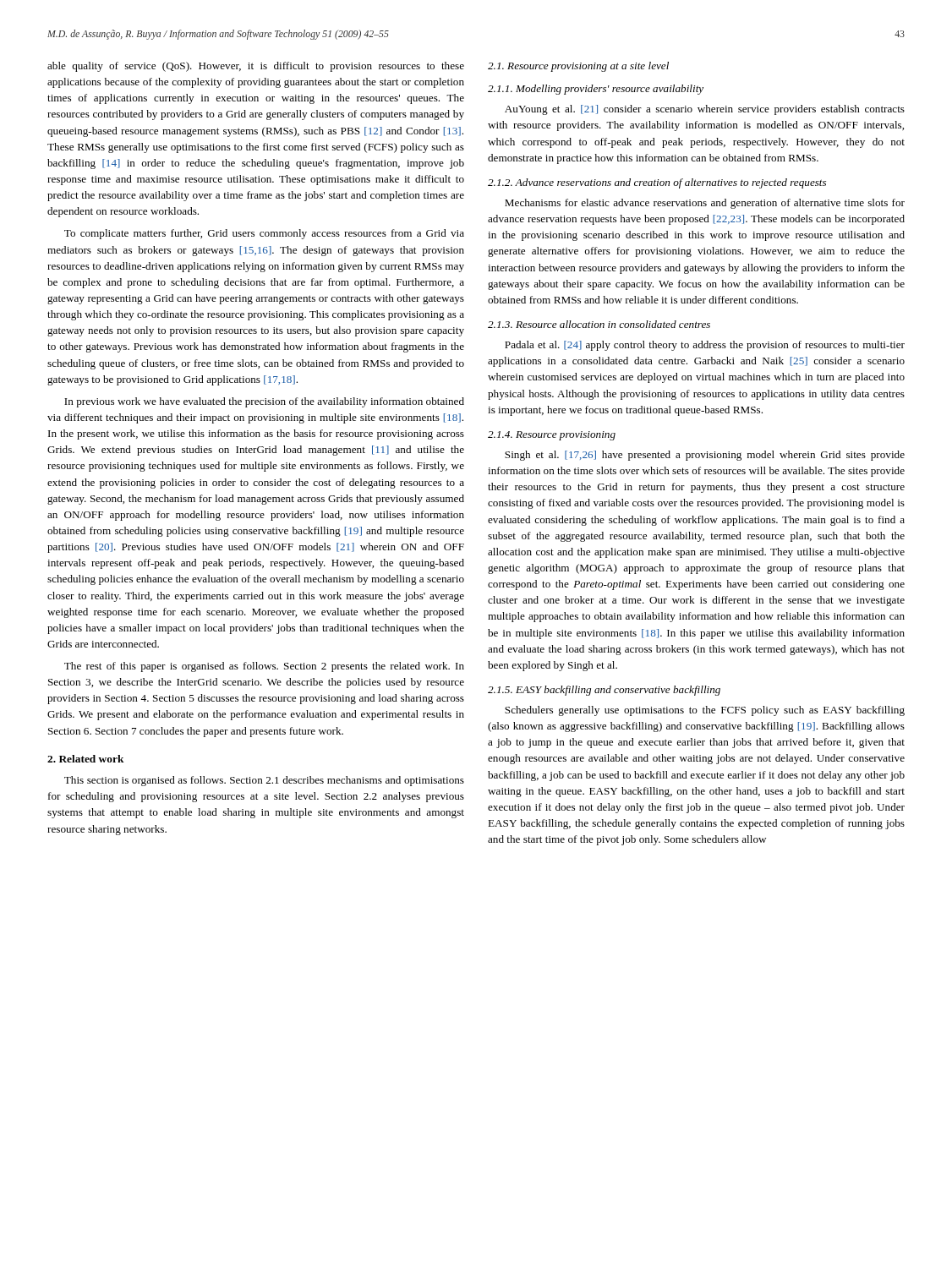Viewport: 952px width, 1268px height.
Task: Click on the section header with the text "2.1.5. EASY backfilling"
Action: [604, 689]
